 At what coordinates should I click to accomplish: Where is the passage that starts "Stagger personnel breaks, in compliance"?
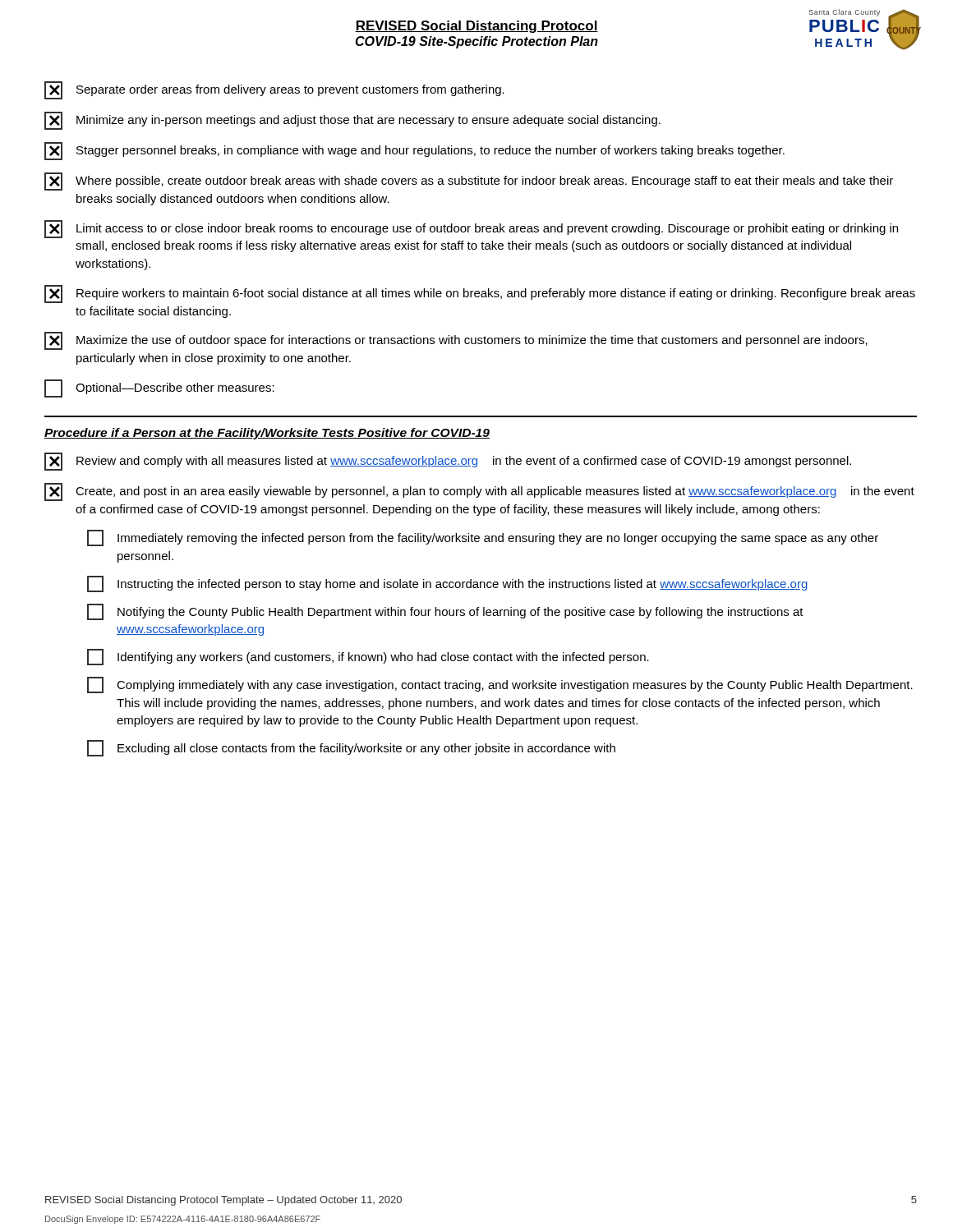pos(481,151)
